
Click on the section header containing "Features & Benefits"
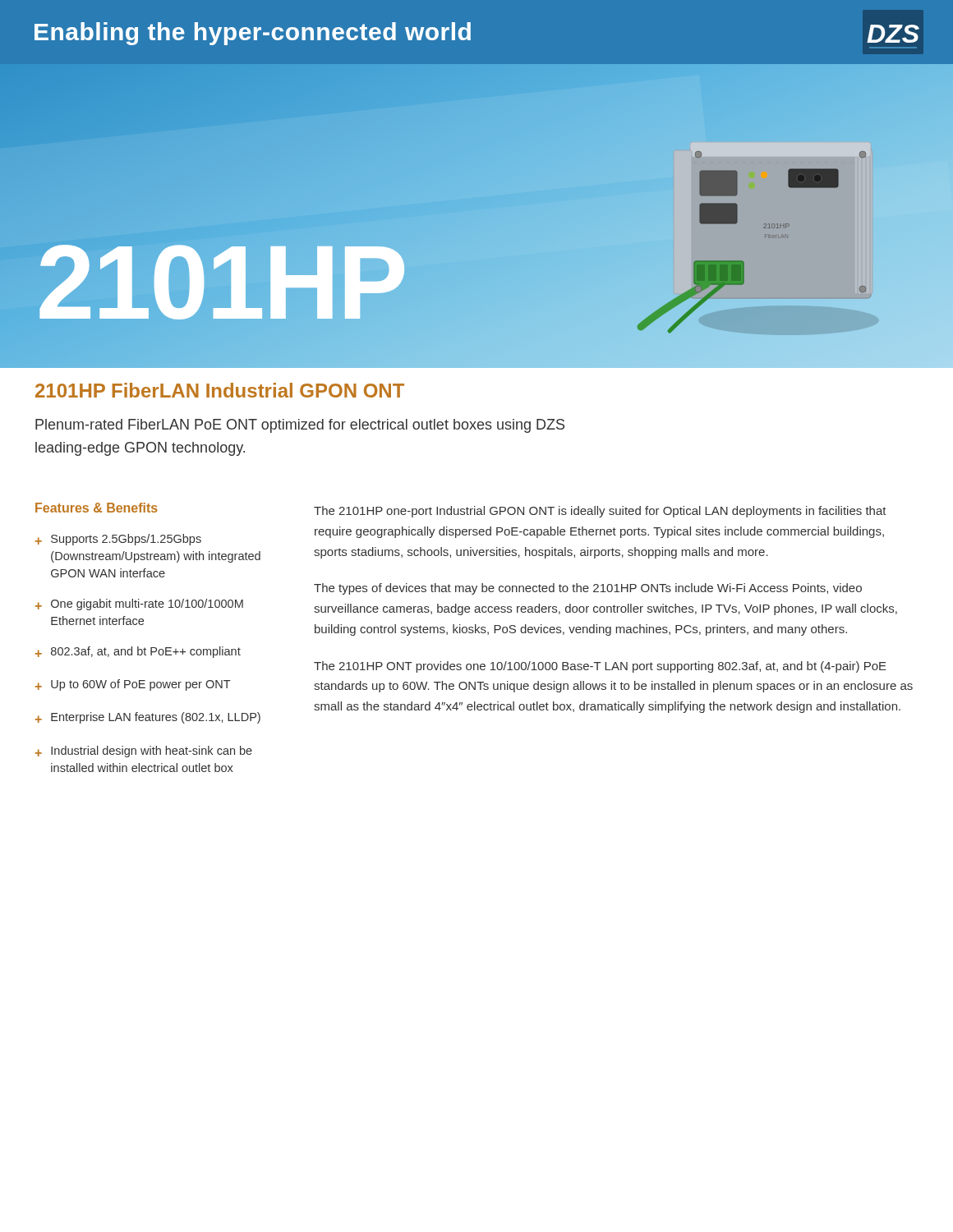[96, 508]
